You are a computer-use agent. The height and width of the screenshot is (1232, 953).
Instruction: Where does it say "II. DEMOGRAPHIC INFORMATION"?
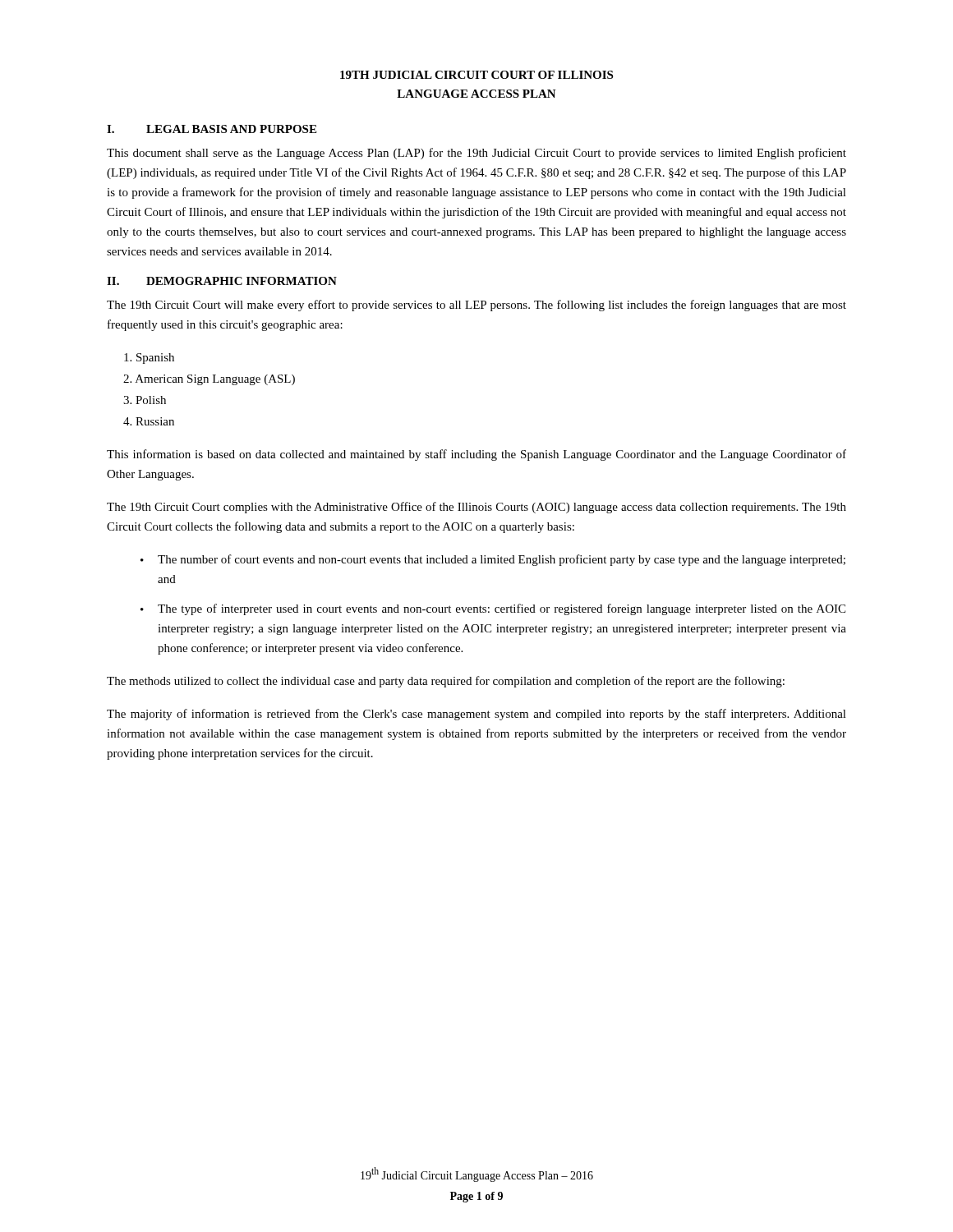pos(222,281)
